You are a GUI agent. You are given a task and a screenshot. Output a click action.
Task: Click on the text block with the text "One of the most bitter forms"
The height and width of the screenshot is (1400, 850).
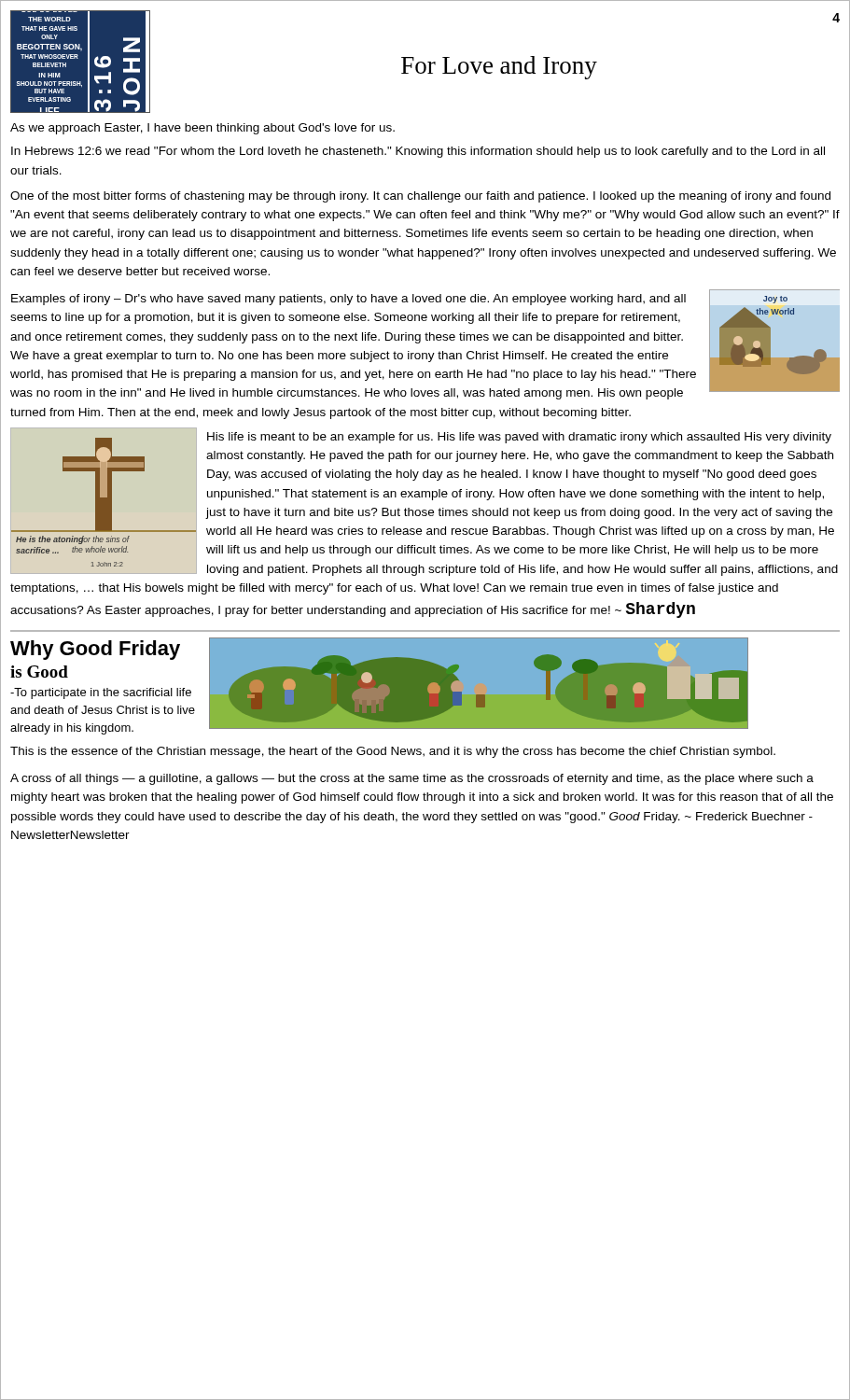425,233
